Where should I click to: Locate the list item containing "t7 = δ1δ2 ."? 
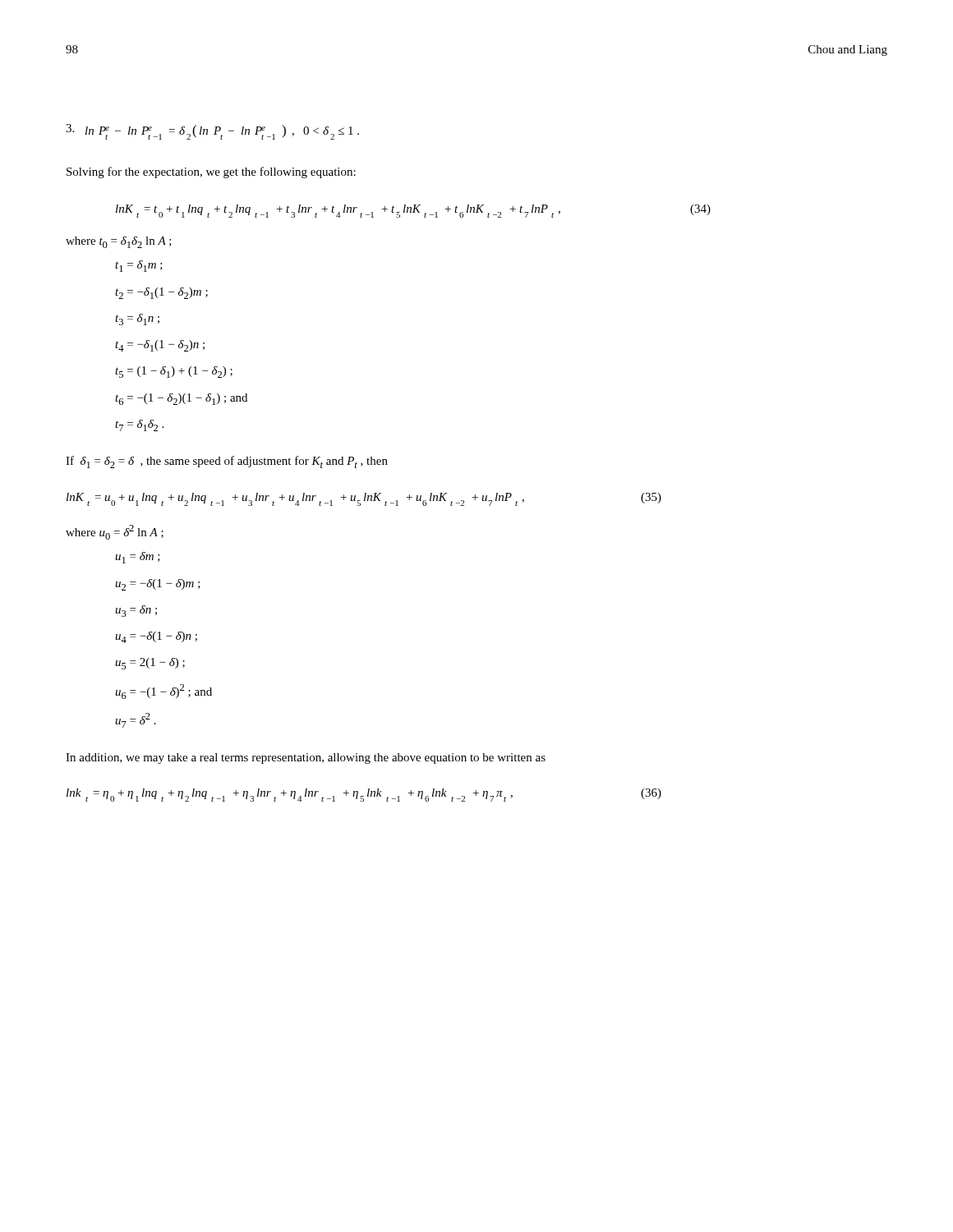tap(140, 425)
